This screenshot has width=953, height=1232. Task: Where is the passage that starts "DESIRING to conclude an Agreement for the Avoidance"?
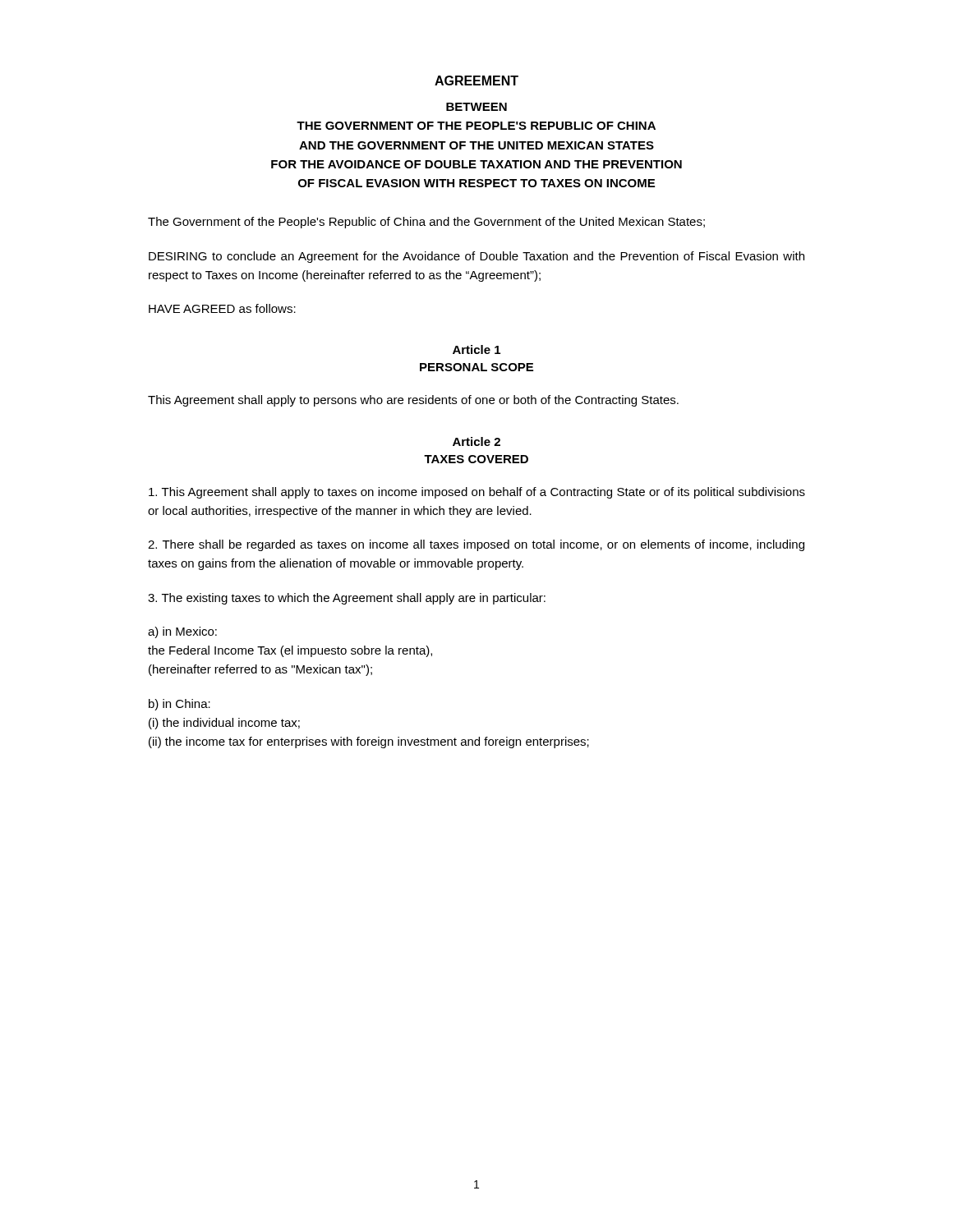(476, 265)
